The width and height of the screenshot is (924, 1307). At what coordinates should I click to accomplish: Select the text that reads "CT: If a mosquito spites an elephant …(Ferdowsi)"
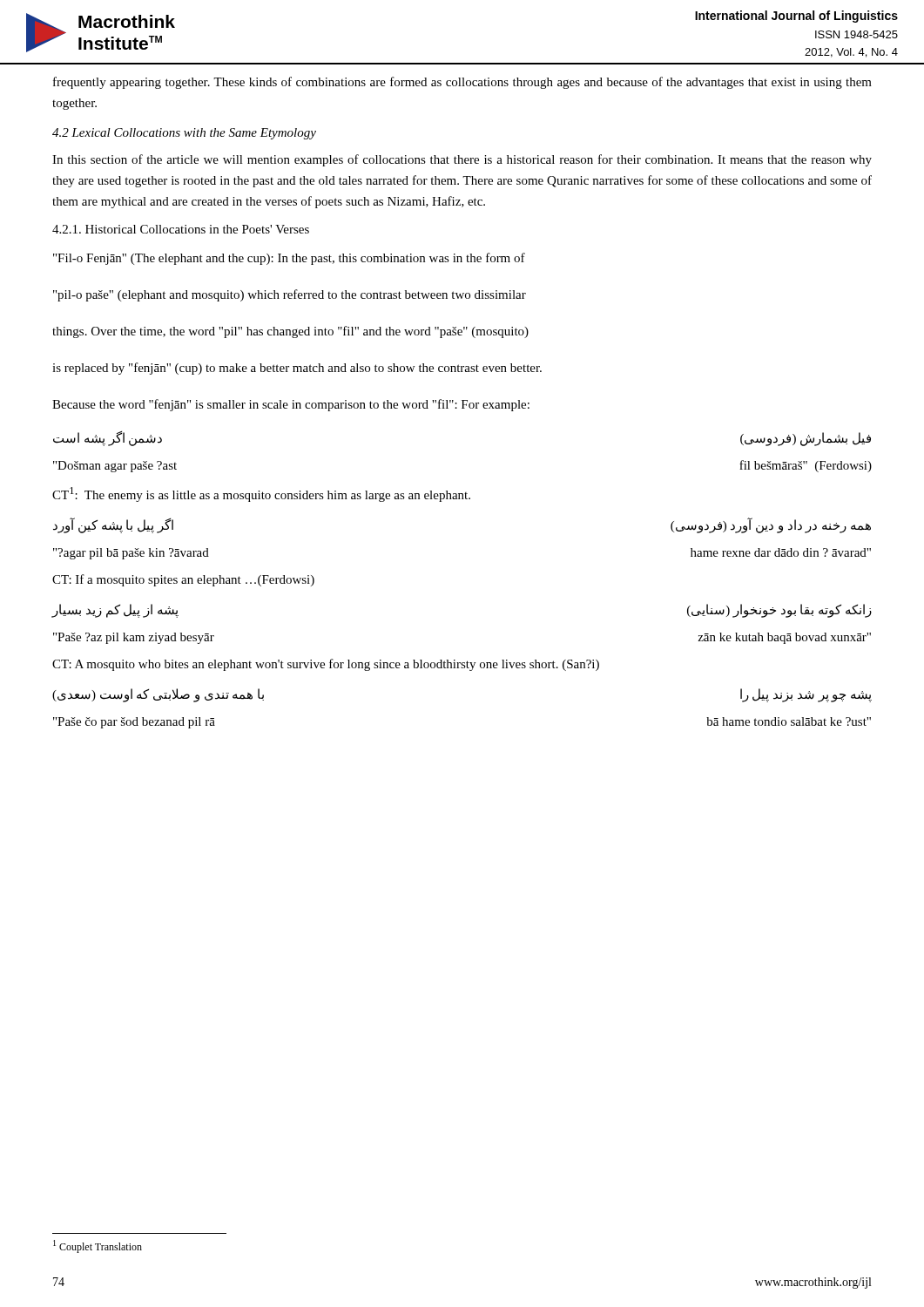point(183,579)
